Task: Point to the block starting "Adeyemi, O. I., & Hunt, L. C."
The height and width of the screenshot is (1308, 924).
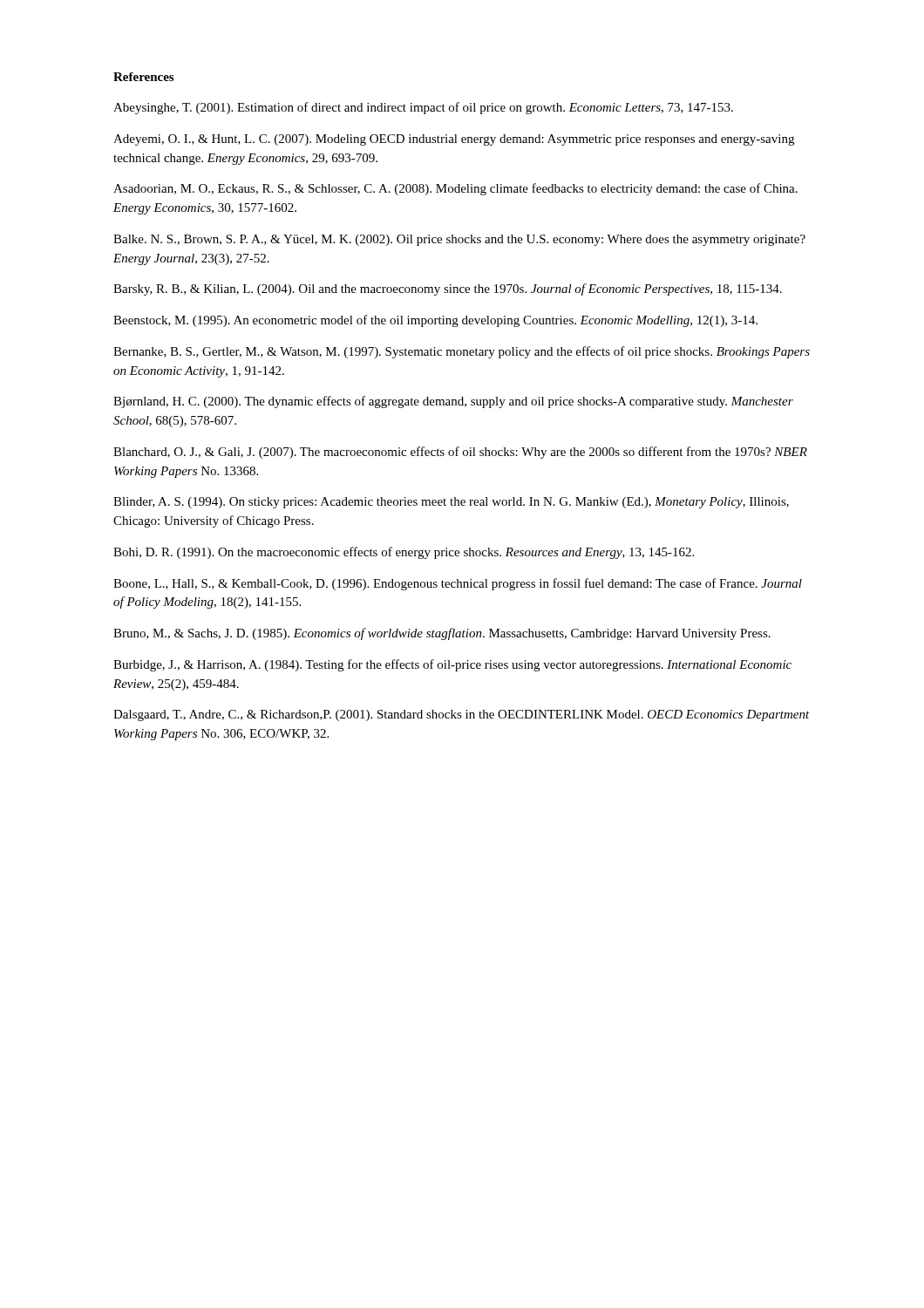Action: 454,148
